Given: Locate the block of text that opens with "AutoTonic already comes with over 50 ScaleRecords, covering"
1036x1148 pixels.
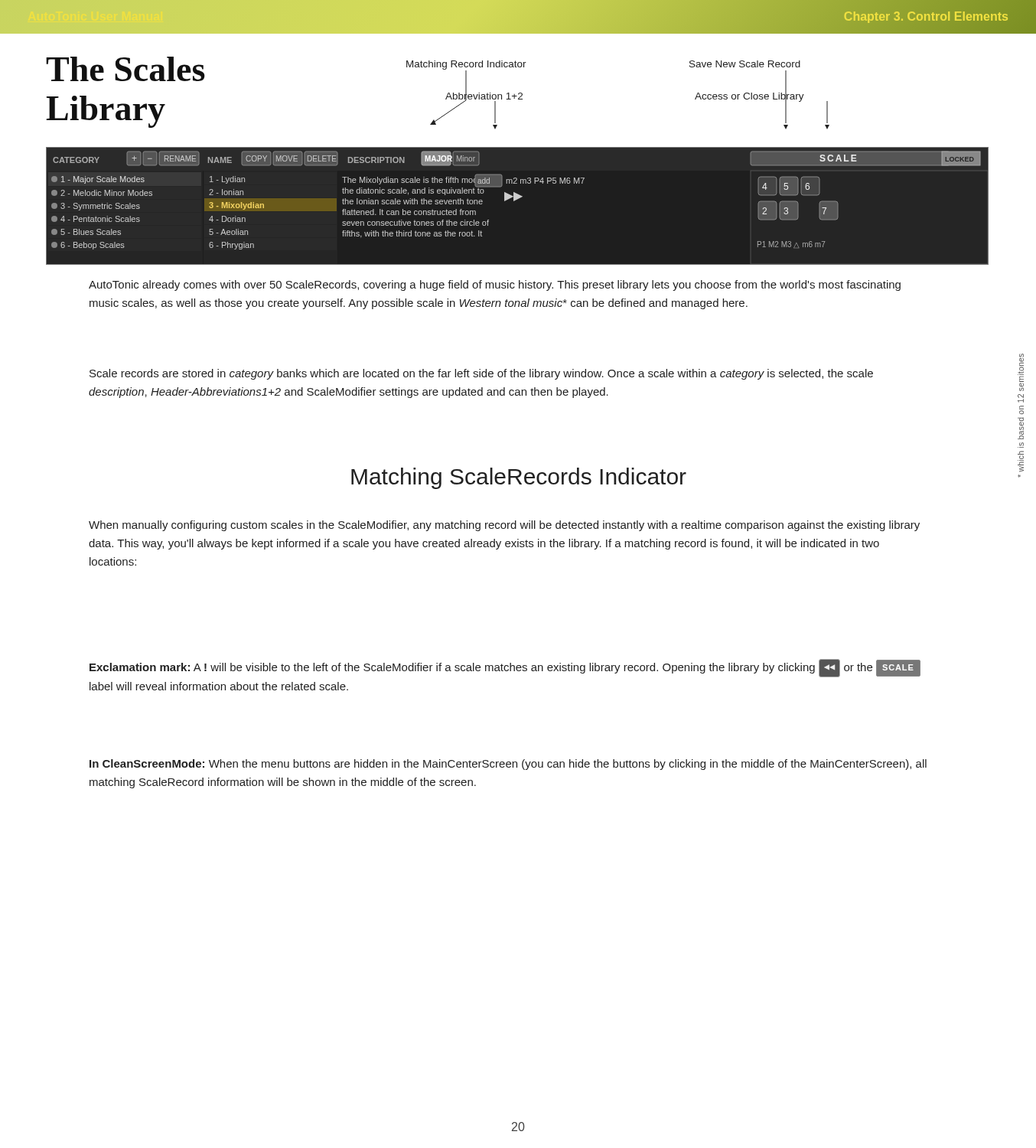Looking at the screenshot, I should tap(509, 294).
